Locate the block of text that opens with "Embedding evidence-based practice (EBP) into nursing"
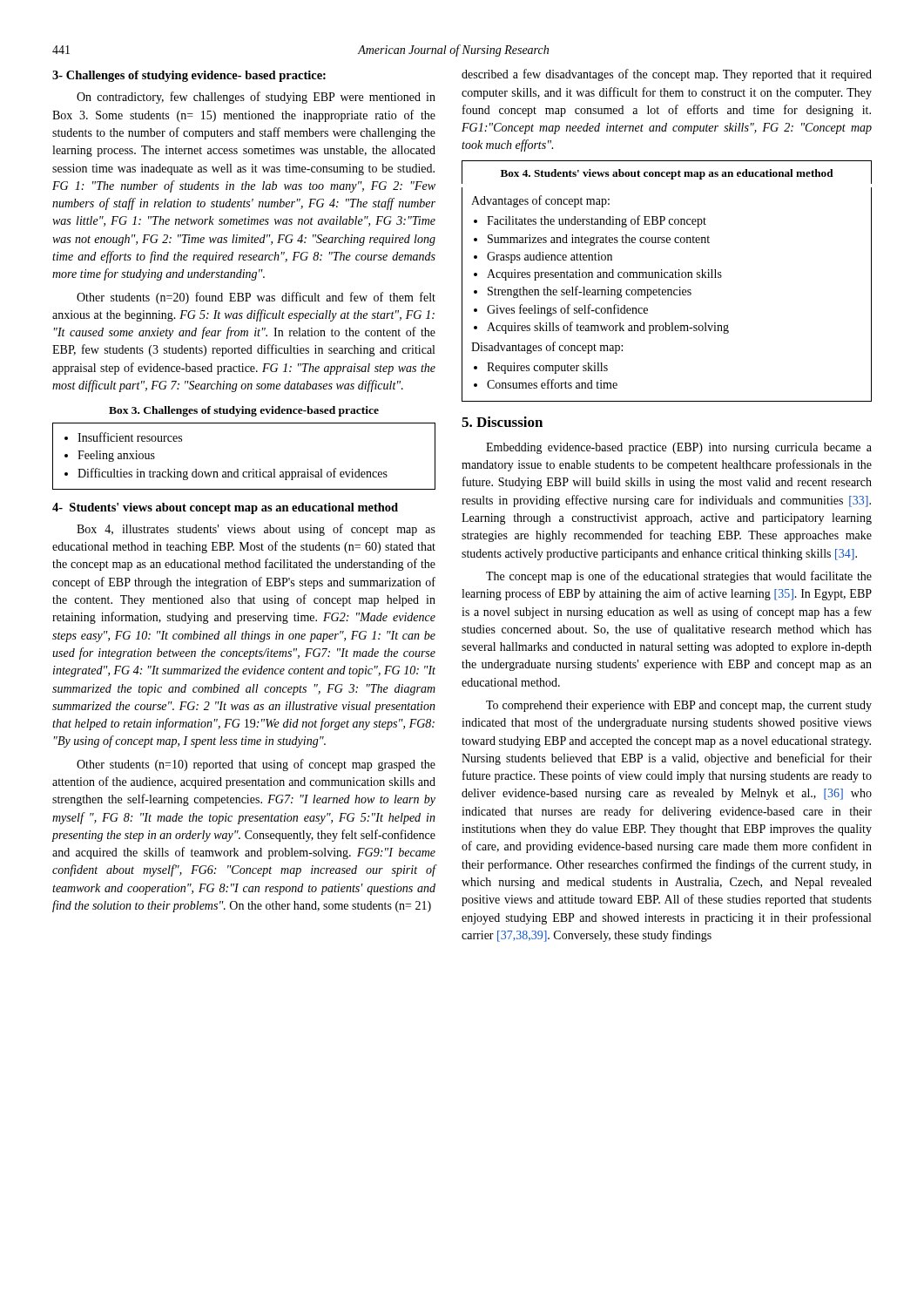Screen dimensions: 1307x924 click(667, 501)
